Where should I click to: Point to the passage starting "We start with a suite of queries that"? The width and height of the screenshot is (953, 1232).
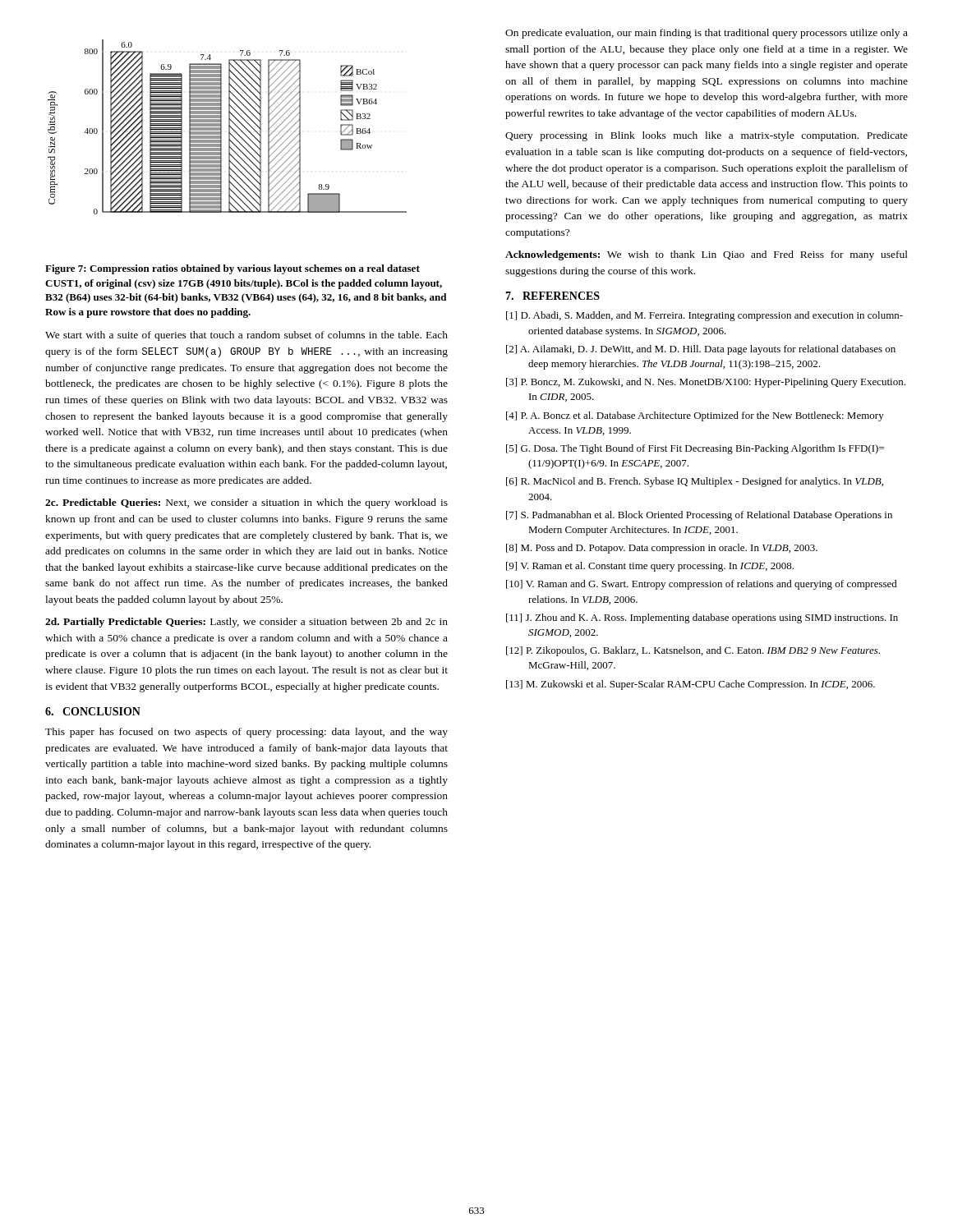(x=246, y=407)
